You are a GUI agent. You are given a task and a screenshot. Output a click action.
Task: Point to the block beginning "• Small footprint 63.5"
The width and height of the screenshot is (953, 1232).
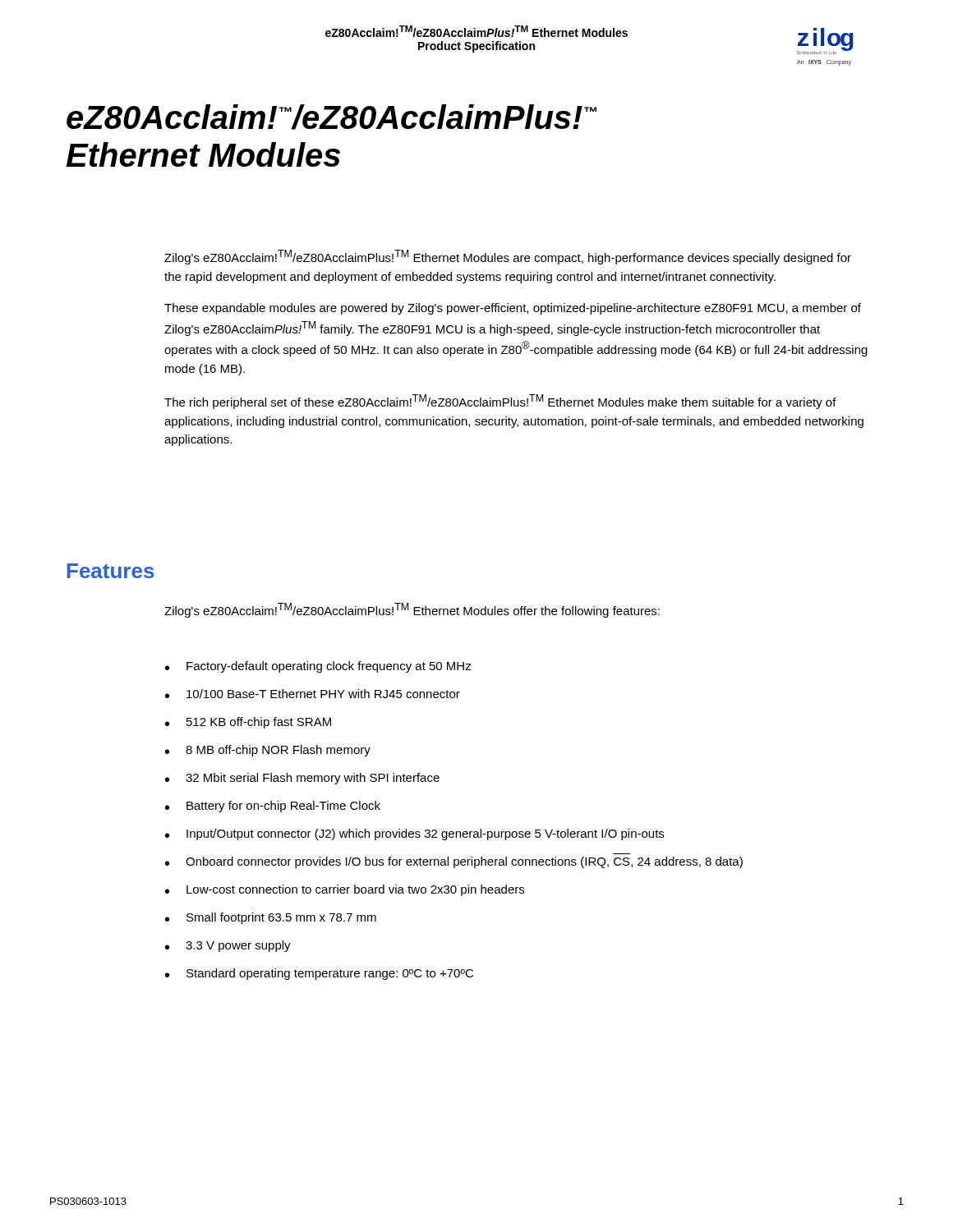[271, 918]
